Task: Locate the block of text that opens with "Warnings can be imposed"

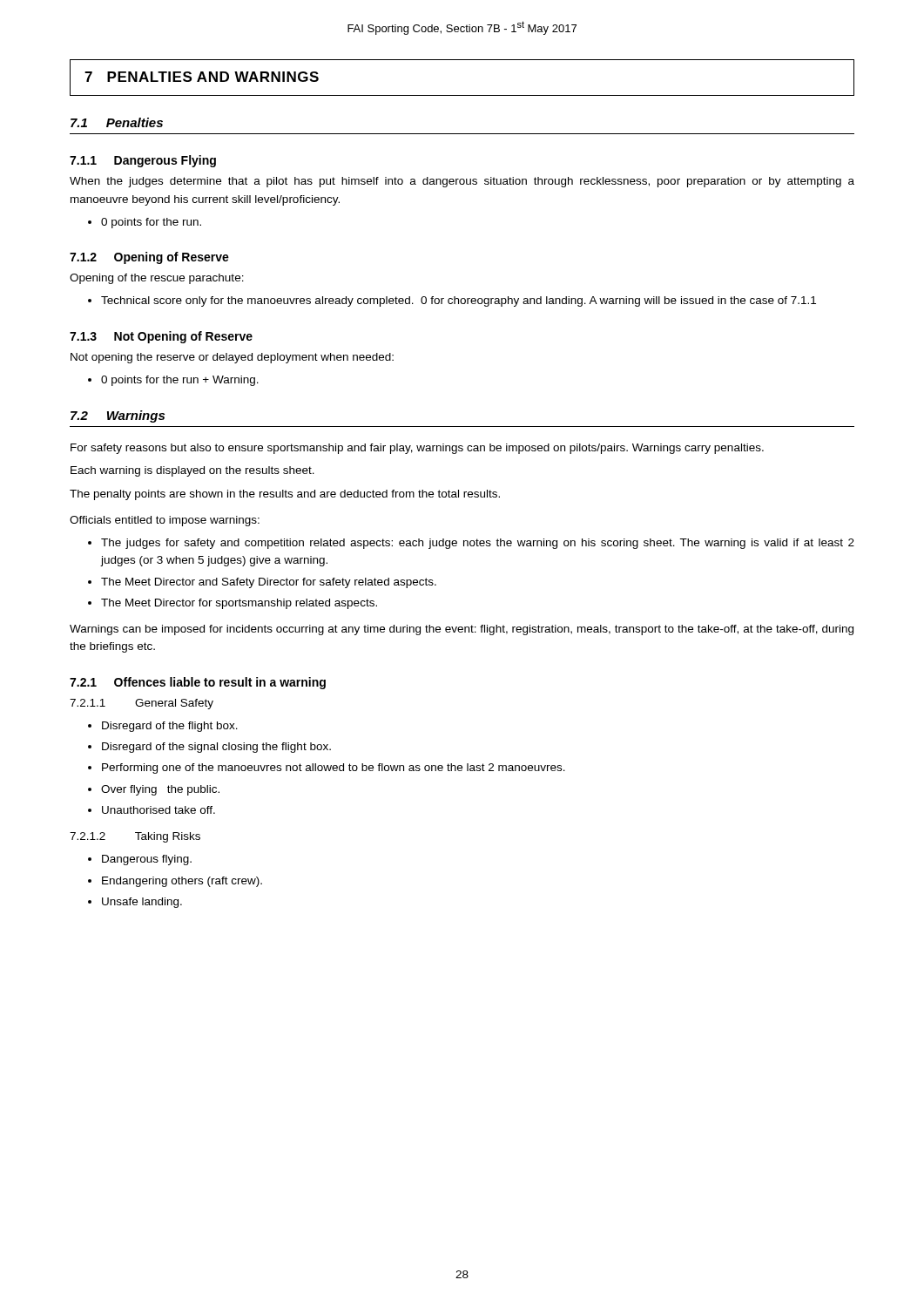Action: click(462, 638)
